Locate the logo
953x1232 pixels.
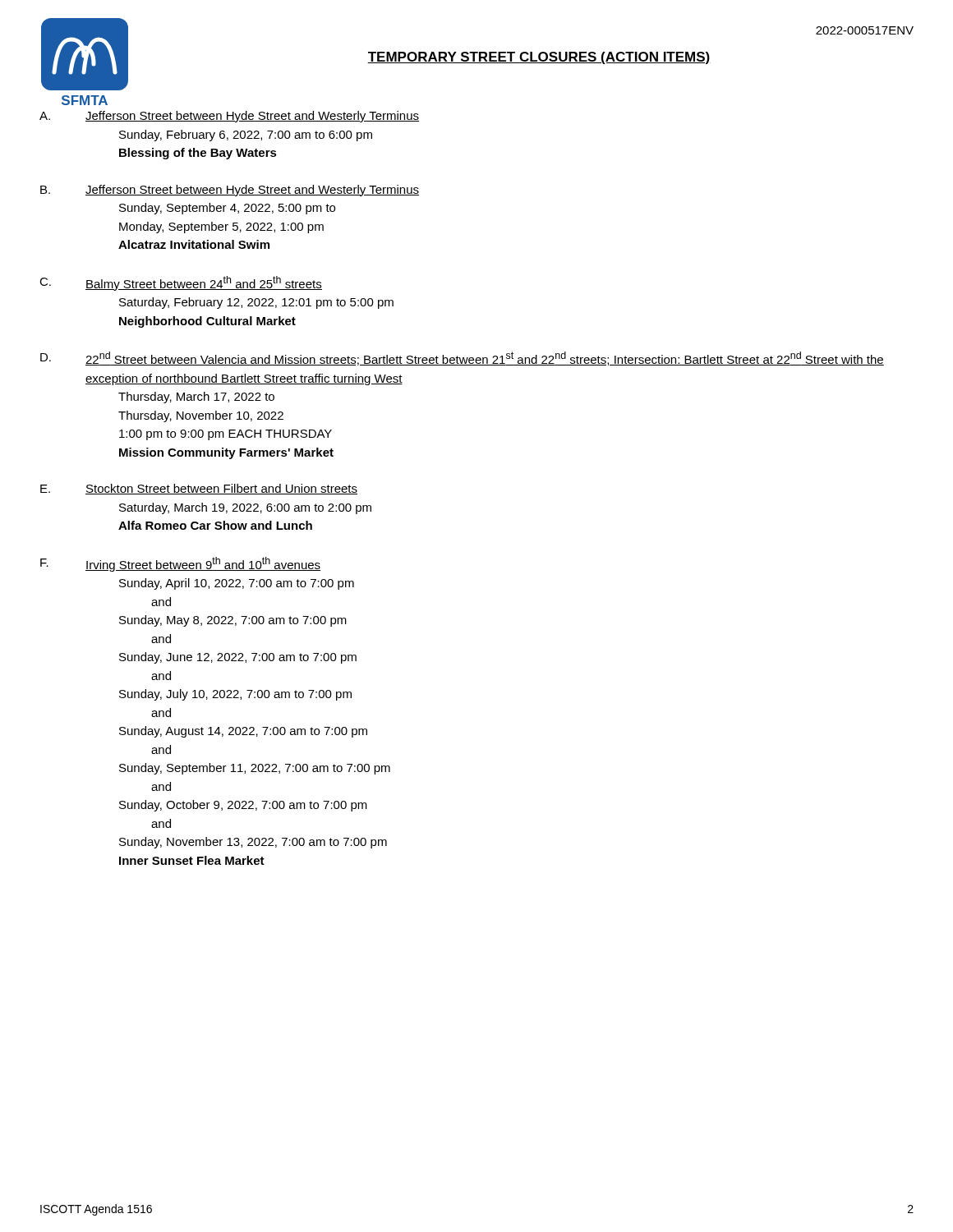point(85,64)
